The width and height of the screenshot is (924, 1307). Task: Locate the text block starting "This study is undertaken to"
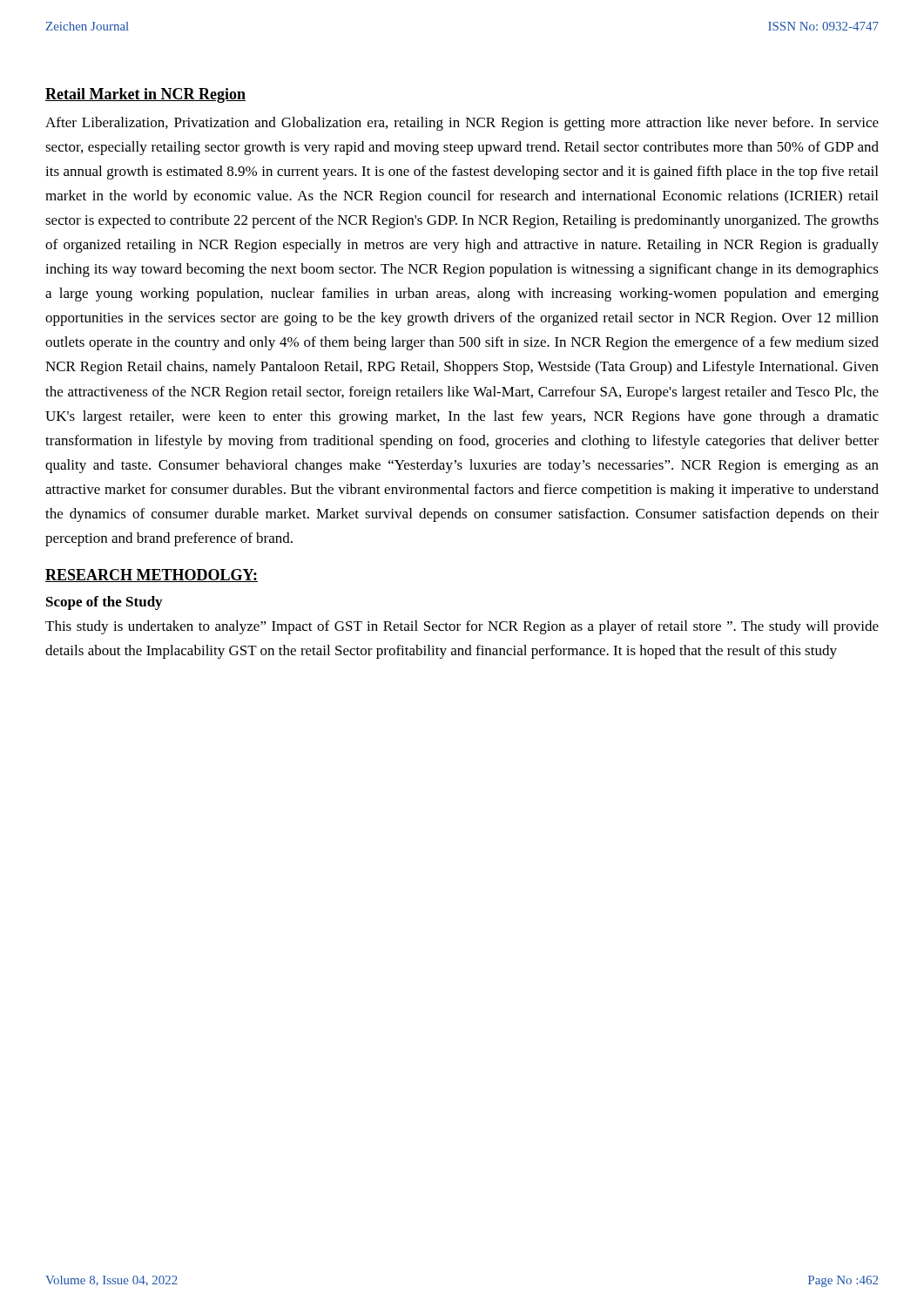pyautogui.click(x=462, y=638)
